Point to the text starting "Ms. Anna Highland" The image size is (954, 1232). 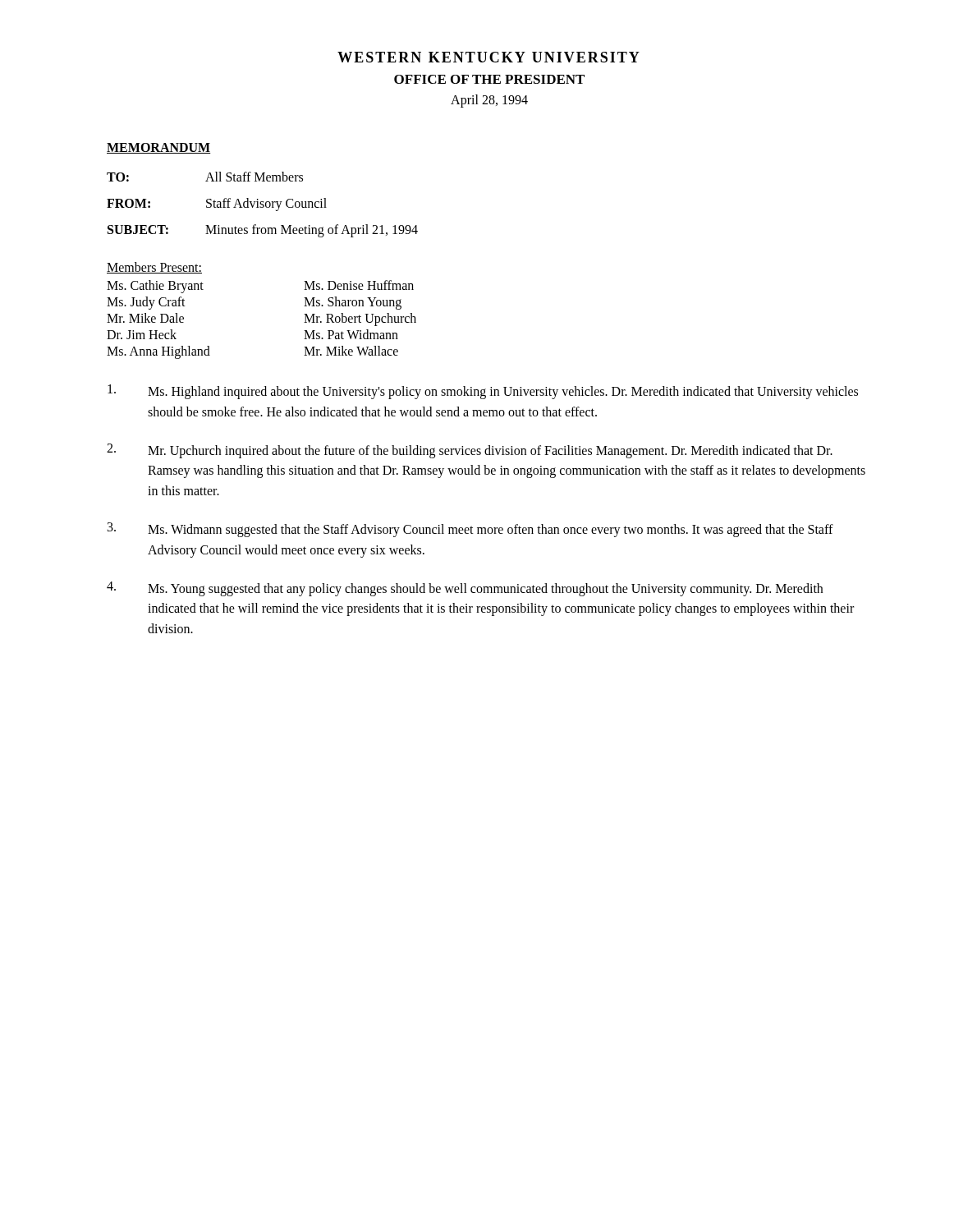(x=158, y=351)
